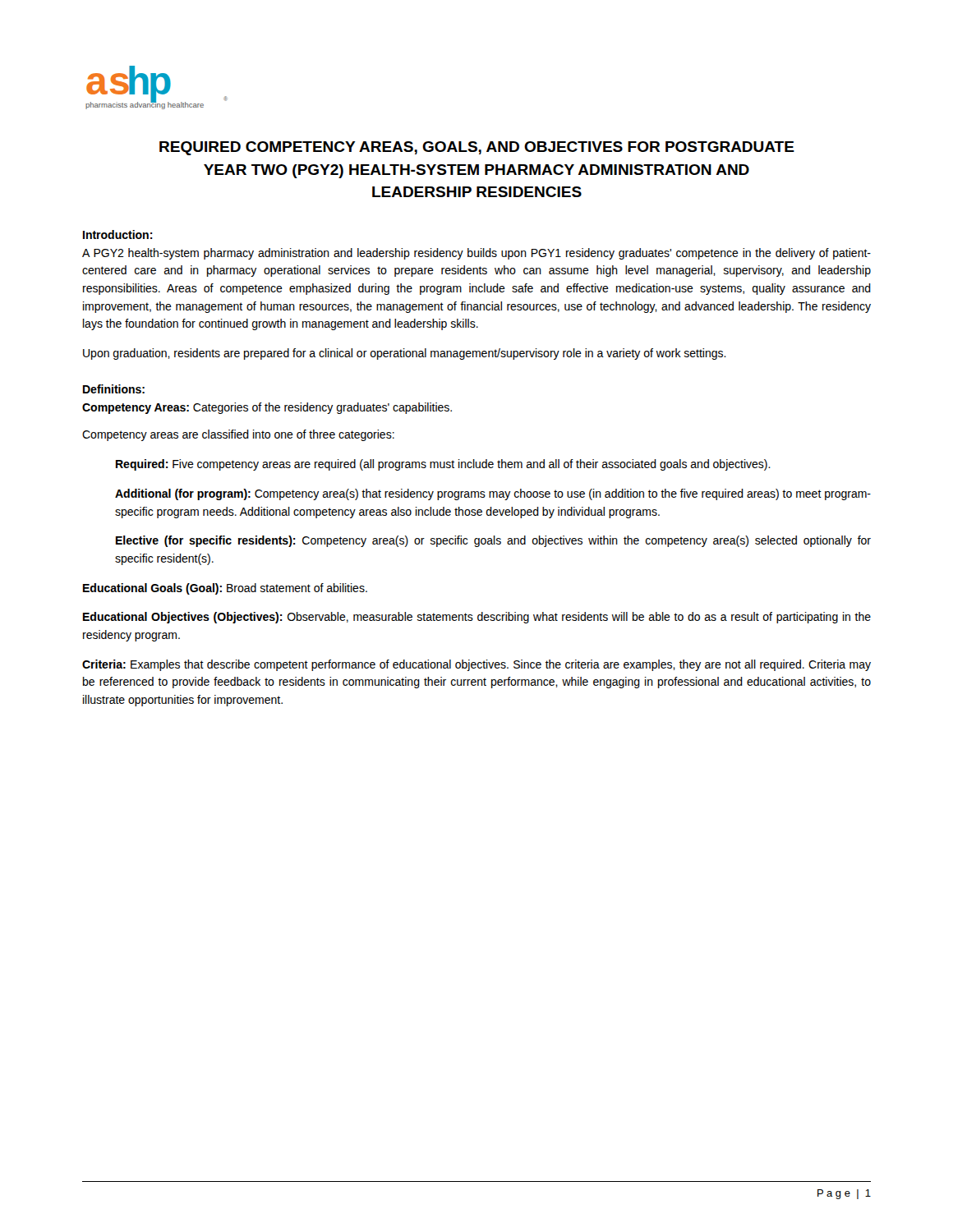Screen dimensions: 1232x953
Task: Select the text starting "Elective (for specific residents): Competency"
Action: [x=493, y=550]
